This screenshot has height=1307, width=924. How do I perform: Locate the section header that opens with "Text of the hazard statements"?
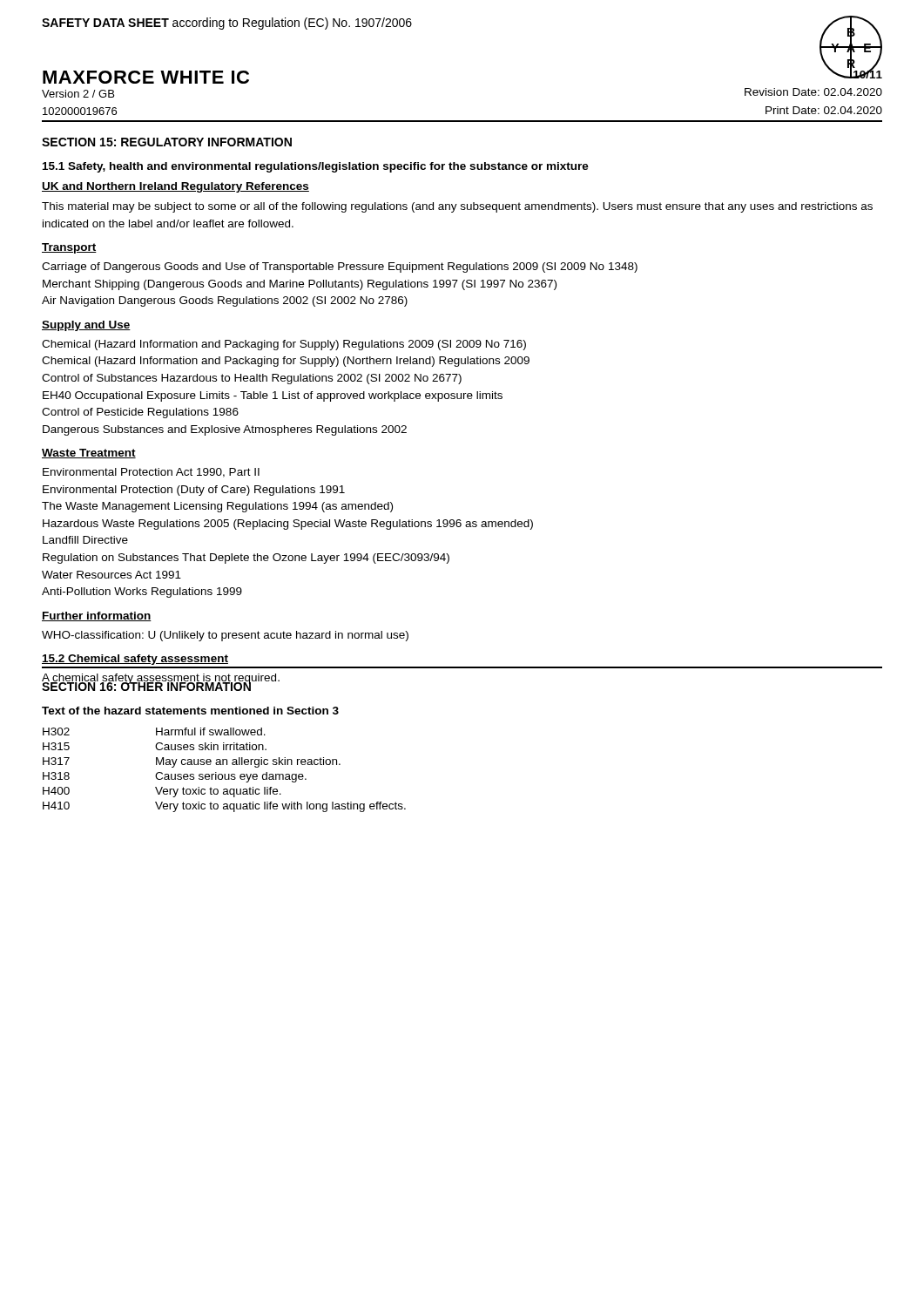(x=190, y=711)
